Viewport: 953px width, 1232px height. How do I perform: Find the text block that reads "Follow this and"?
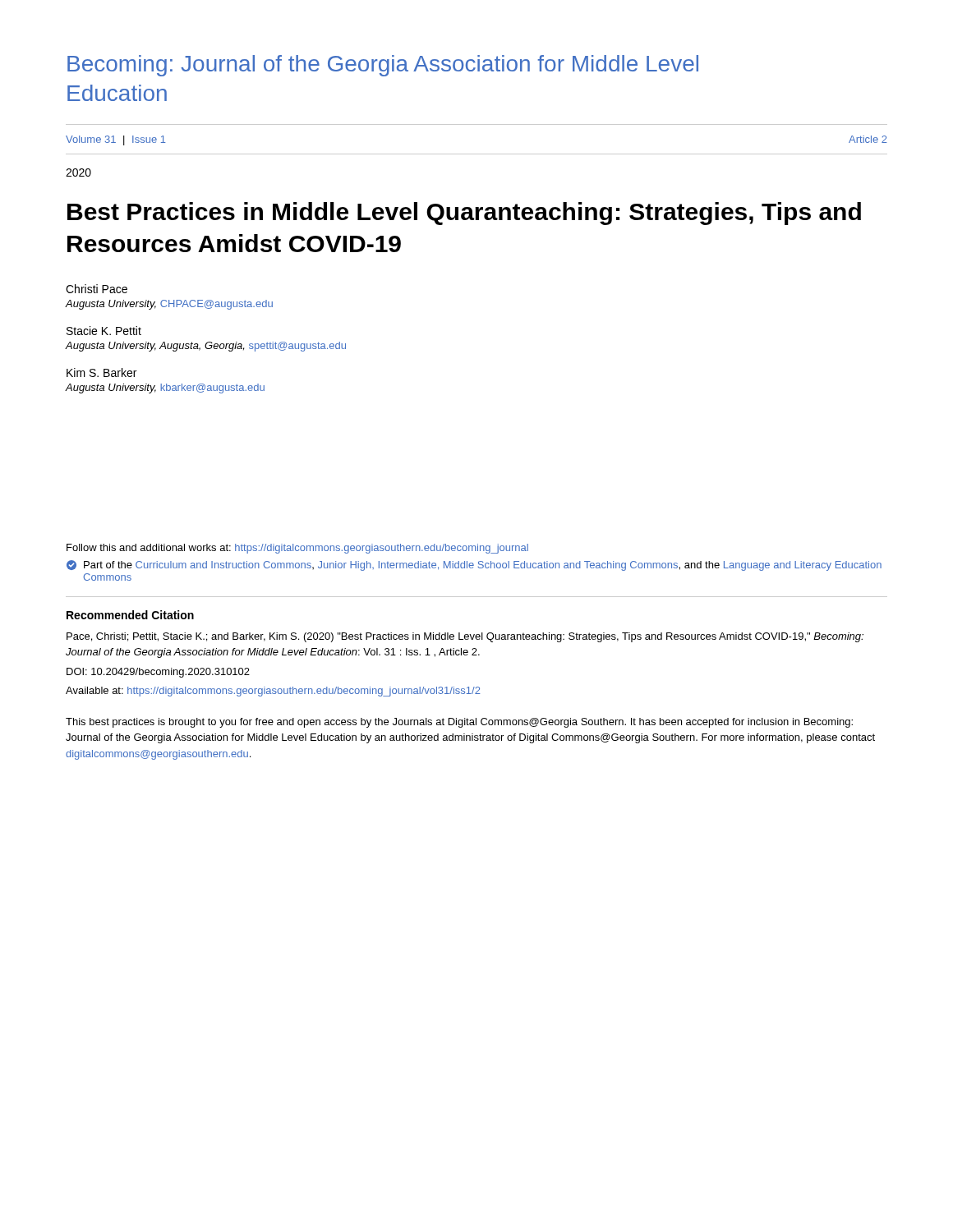(476, 547)
